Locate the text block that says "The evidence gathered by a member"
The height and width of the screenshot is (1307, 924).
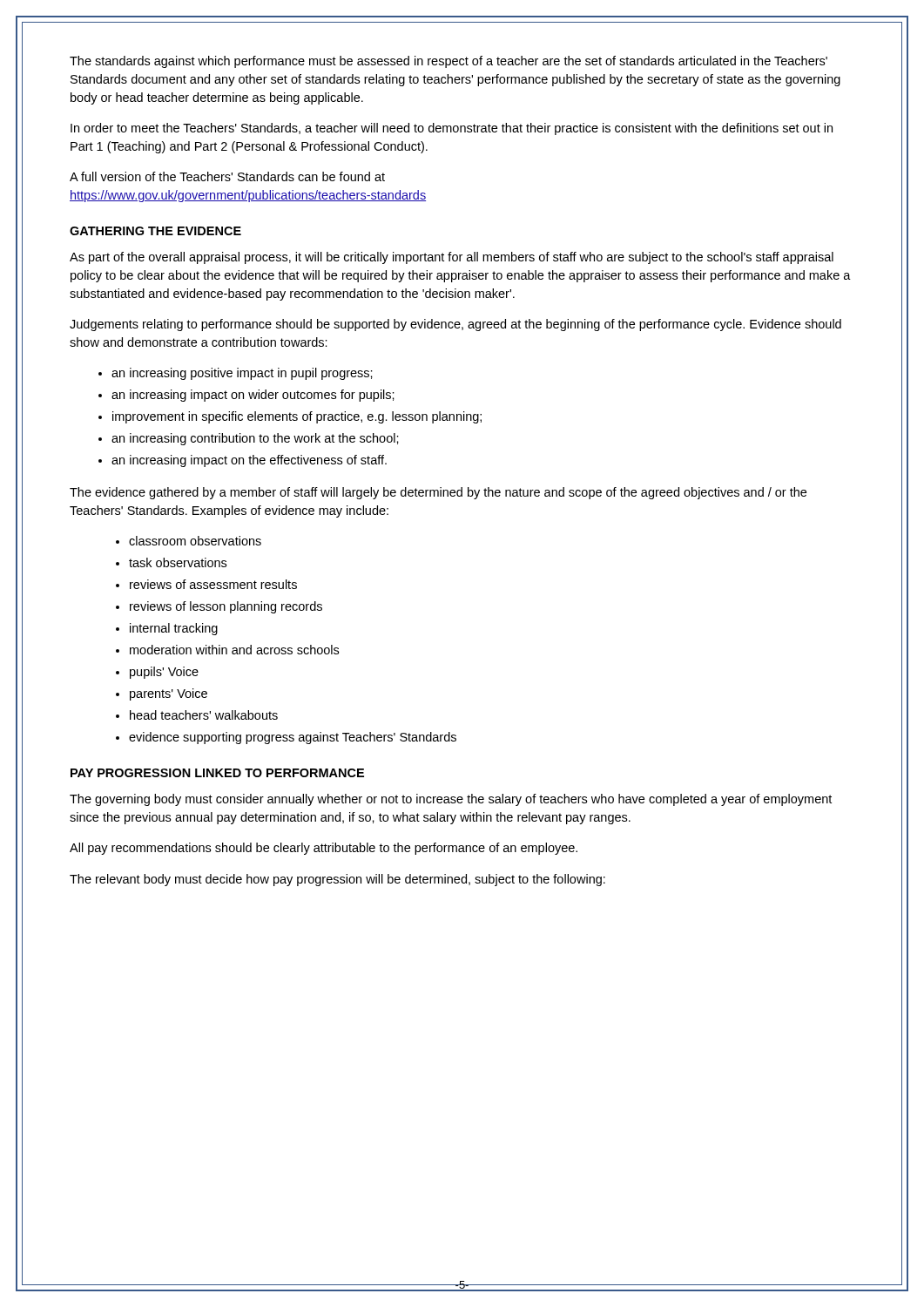[462, 502]
